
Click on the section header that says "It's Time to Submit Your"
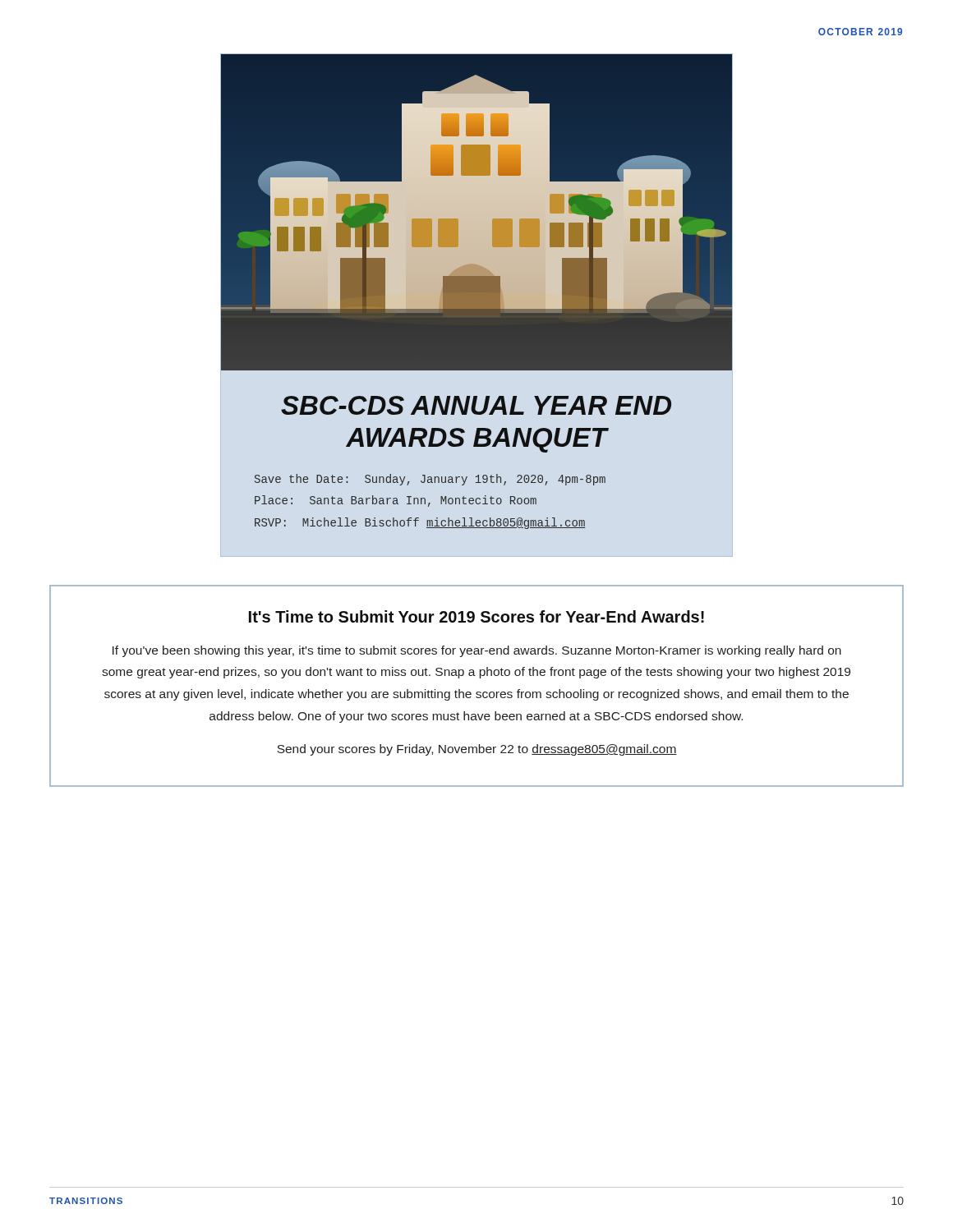coord(476,617)
